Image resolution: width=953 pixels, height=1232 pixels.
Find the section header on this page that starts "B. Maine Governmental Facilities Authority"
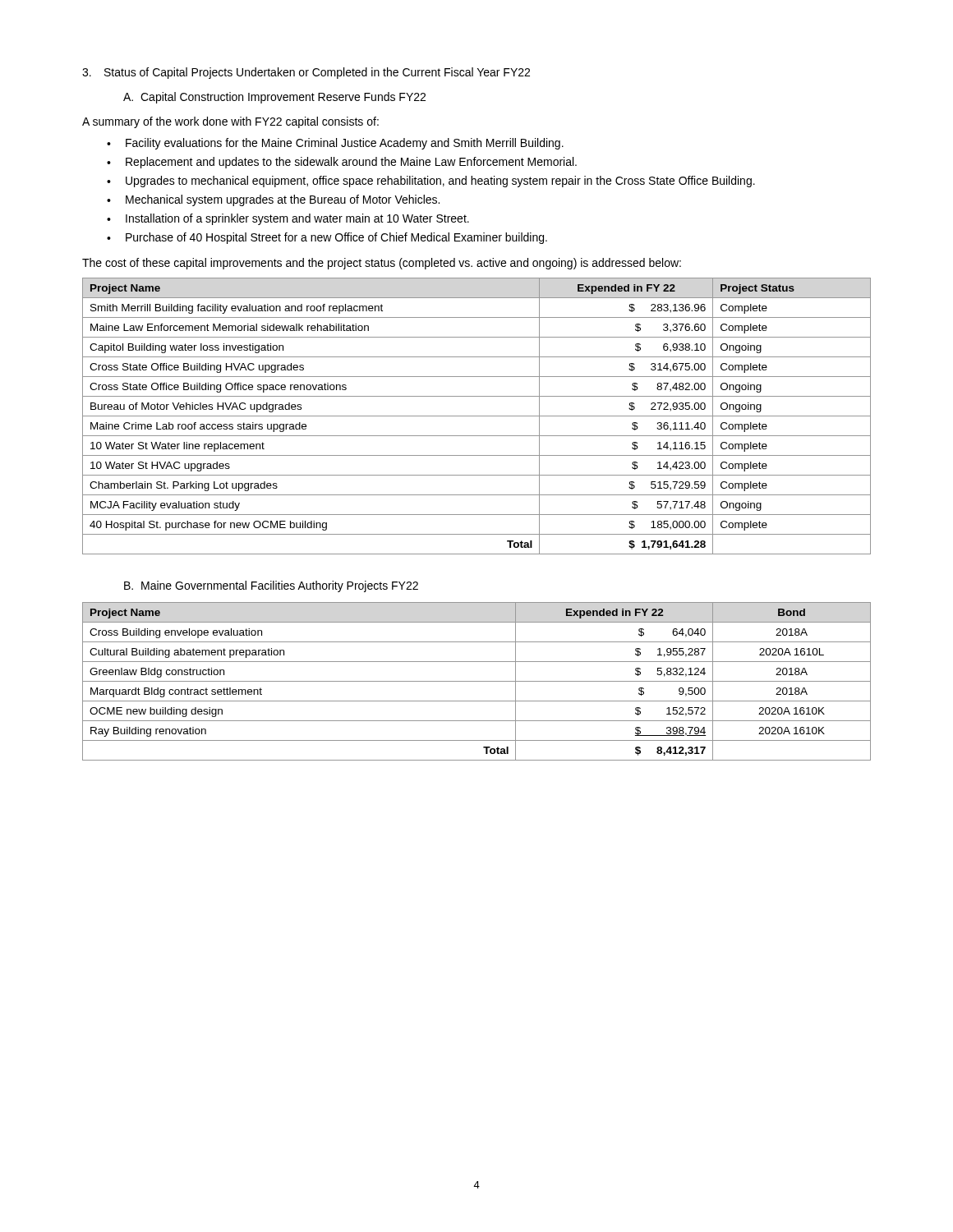(271, 586)
